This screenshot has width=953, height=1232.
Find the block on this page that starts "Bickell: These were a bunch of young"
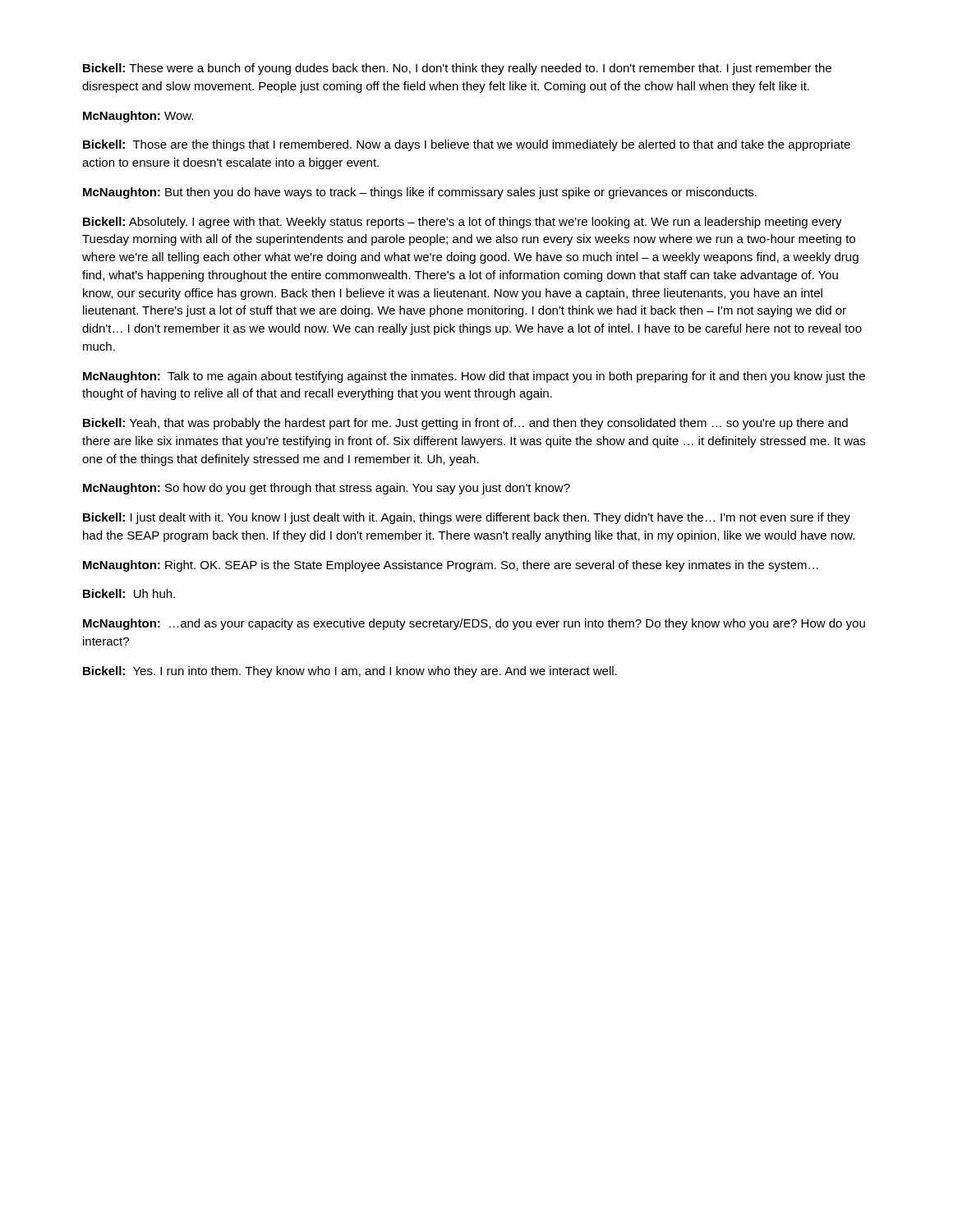tap(457, 77)
